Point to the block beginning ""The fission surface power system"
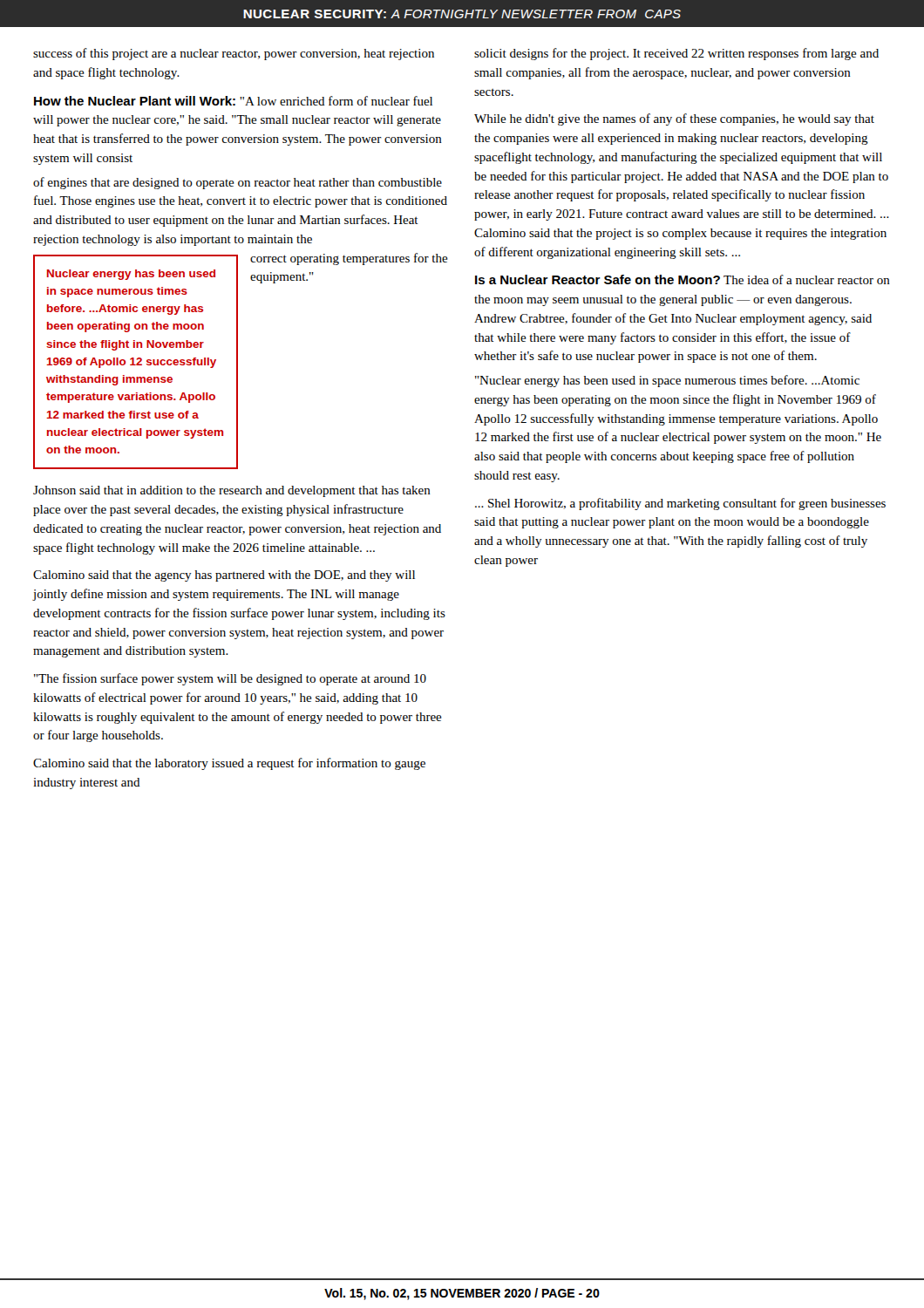The height and width of the screenshot is (1308, 924). coord(237,707)
